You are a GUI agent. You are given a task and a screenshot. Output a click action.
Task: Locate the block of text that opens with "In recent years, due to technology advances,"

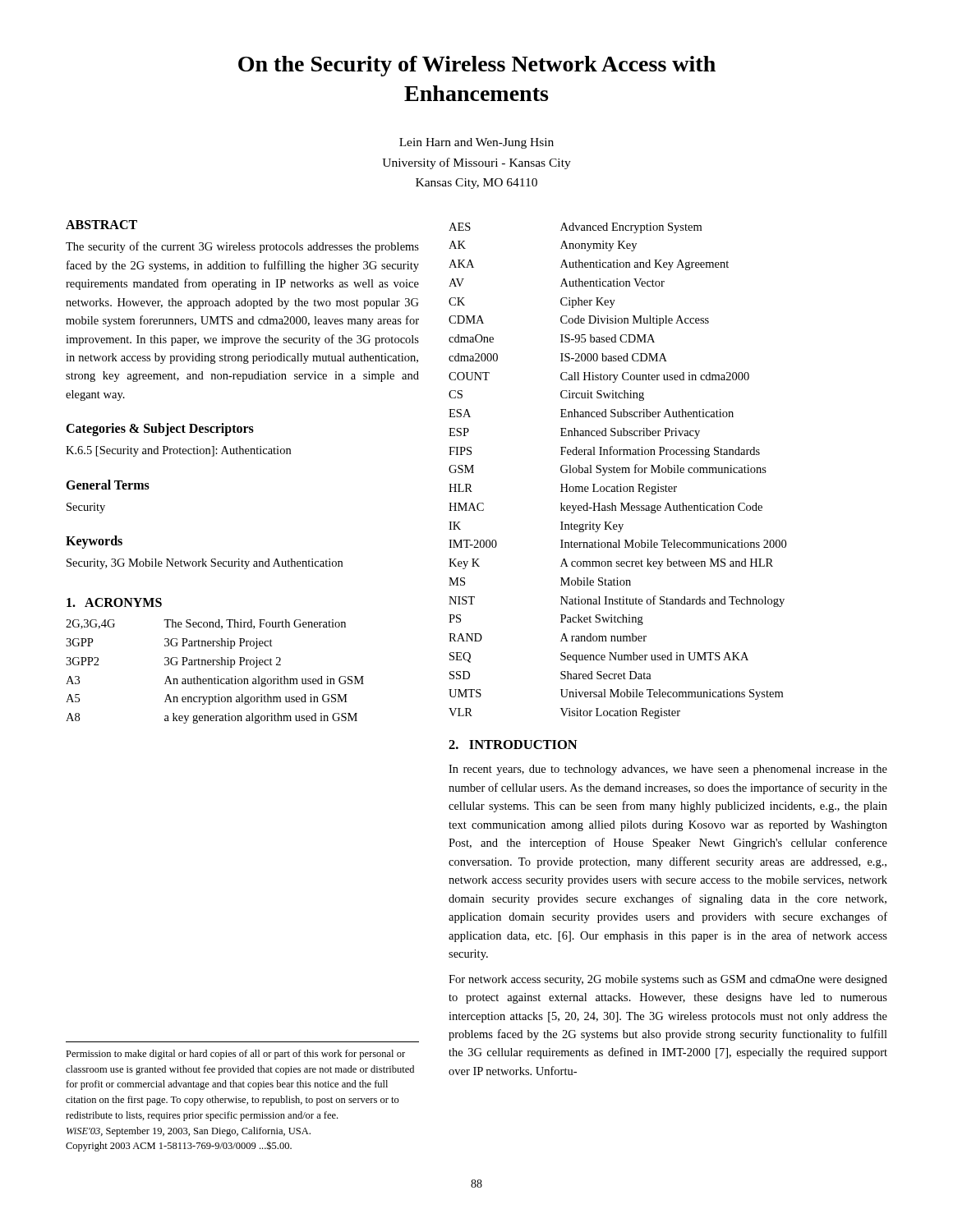click(668, 861)
